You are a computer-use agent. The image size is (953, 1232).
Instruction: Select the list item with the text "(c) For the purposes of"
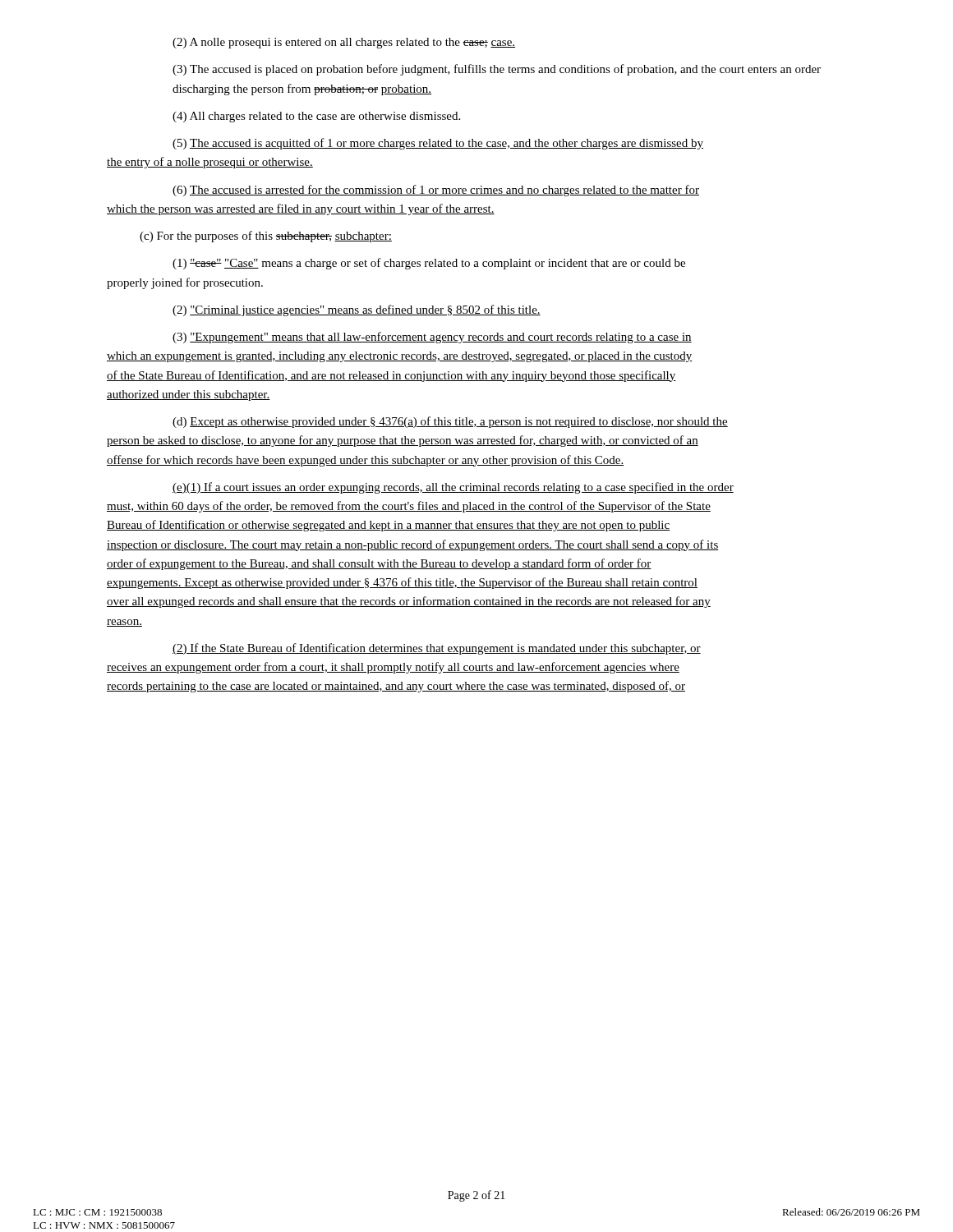point(266,236)
